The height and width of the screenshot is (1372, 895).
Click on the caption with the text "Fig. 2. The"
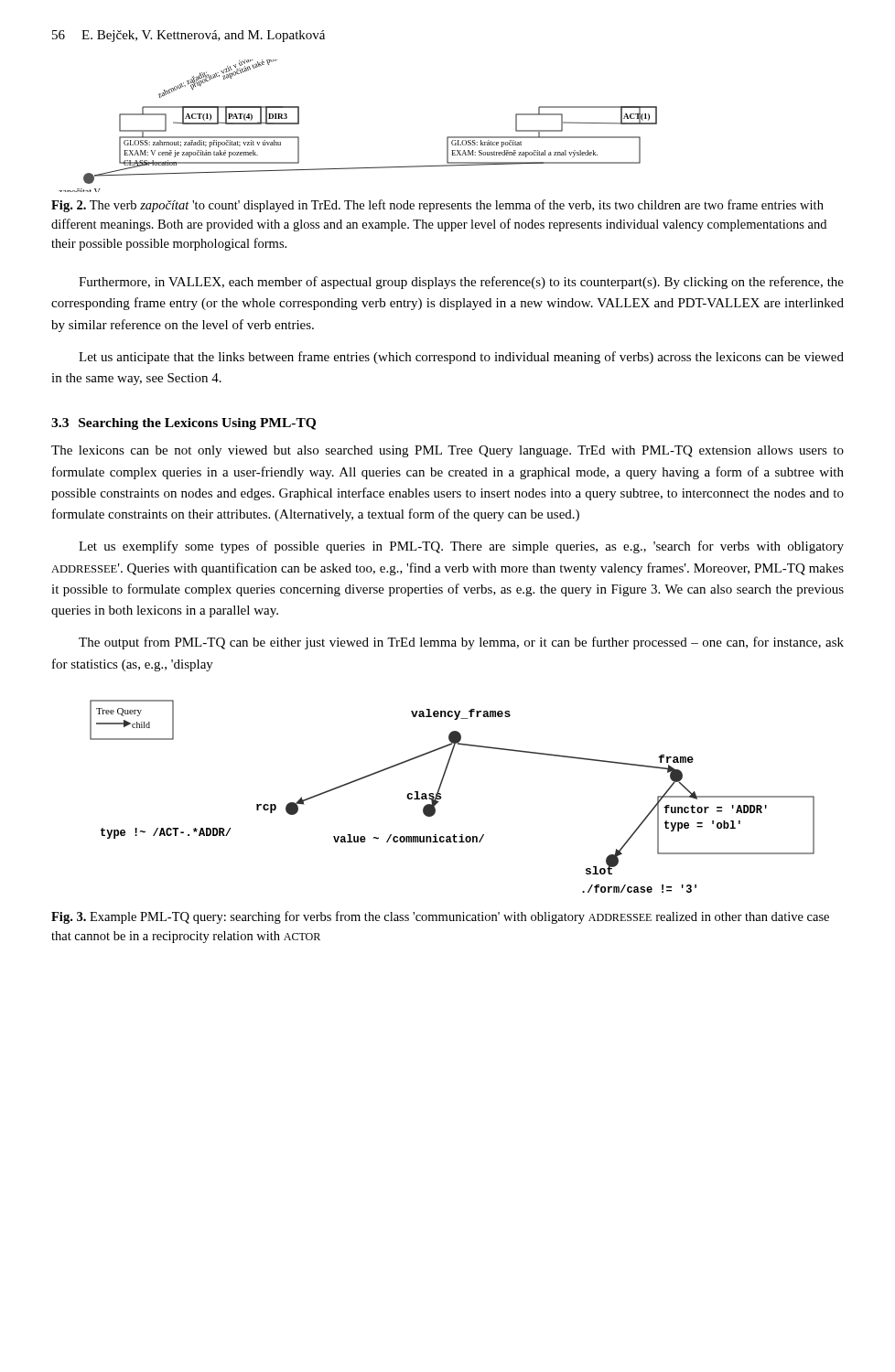pyautogui.click(x=439, y=224)
